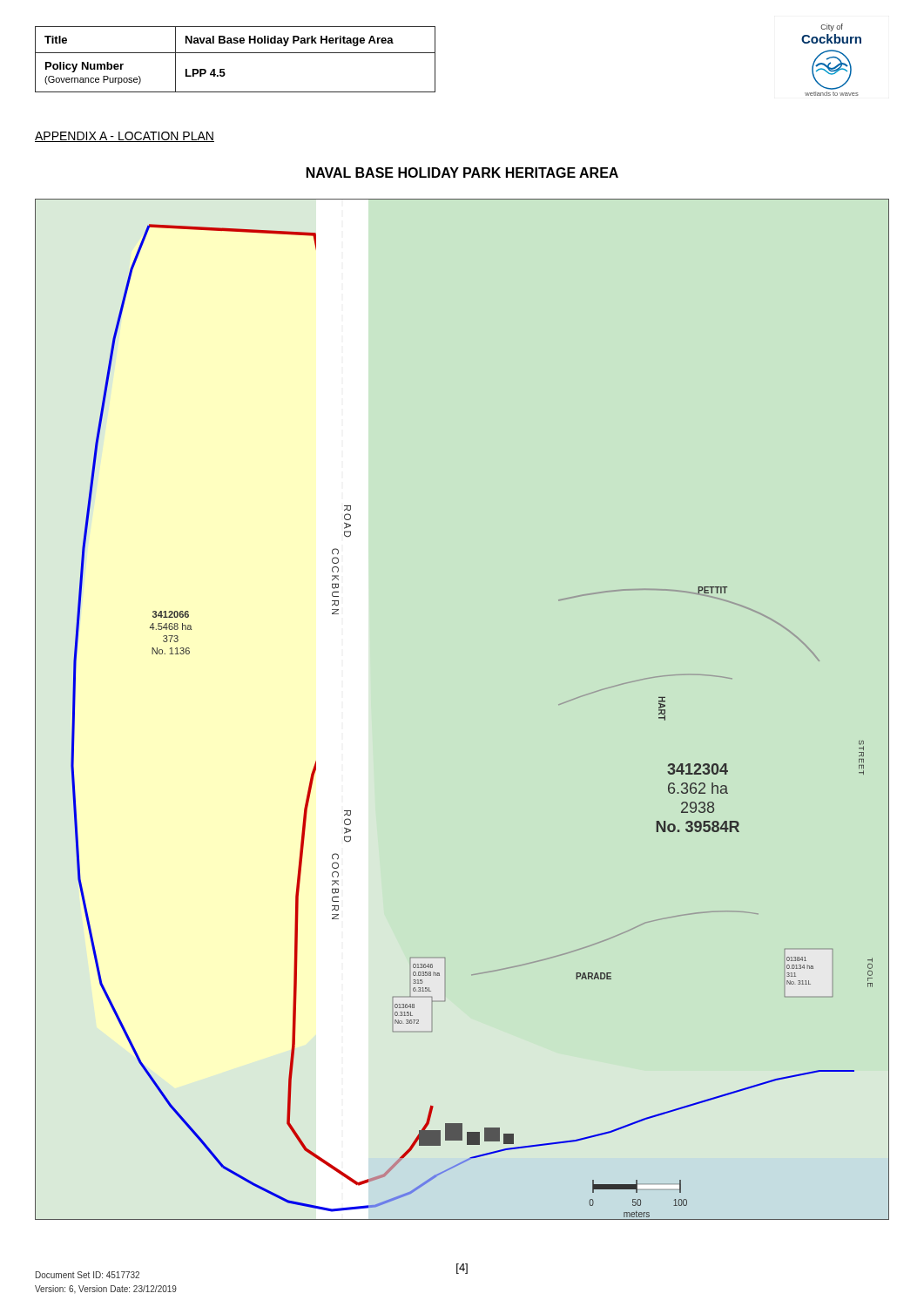Locate the map
This screenshot has width=924, height=1307.
pyautogui.click(x=462, y=709)
